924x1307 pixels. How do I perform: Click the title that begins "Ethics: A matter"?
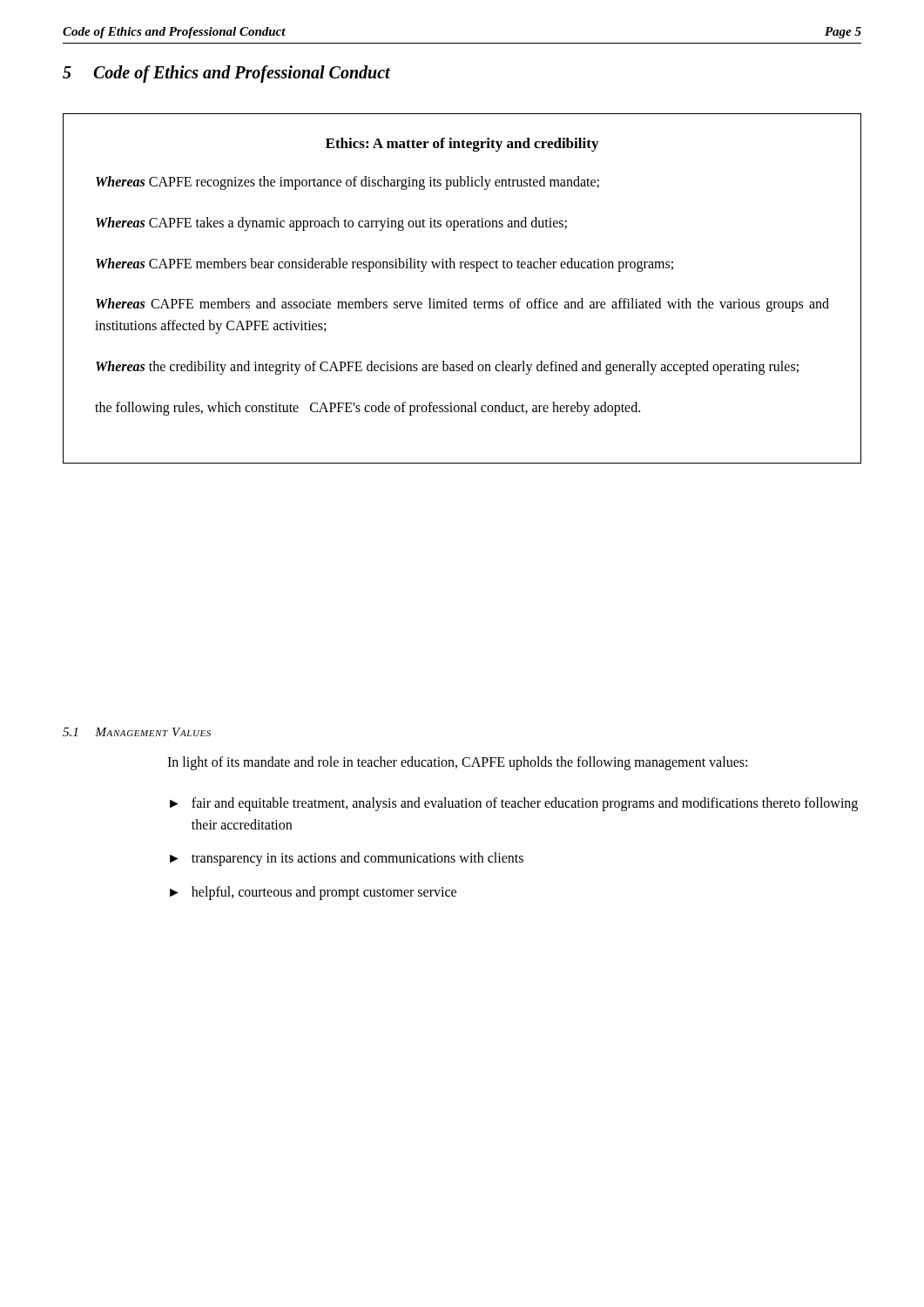pos(462,143)
